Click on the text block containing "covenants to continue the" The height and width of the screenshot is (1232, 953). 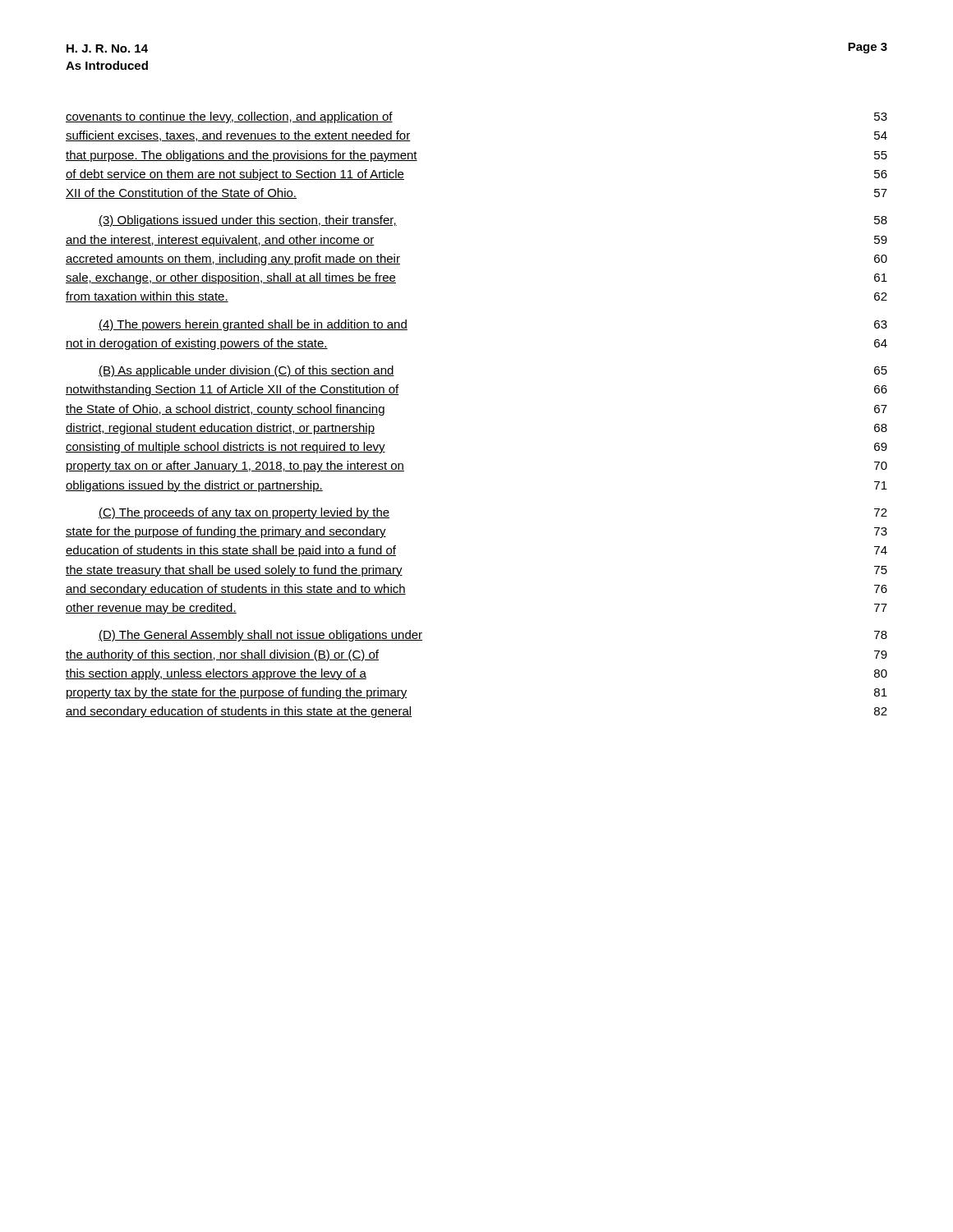click(x=261, y=117)
